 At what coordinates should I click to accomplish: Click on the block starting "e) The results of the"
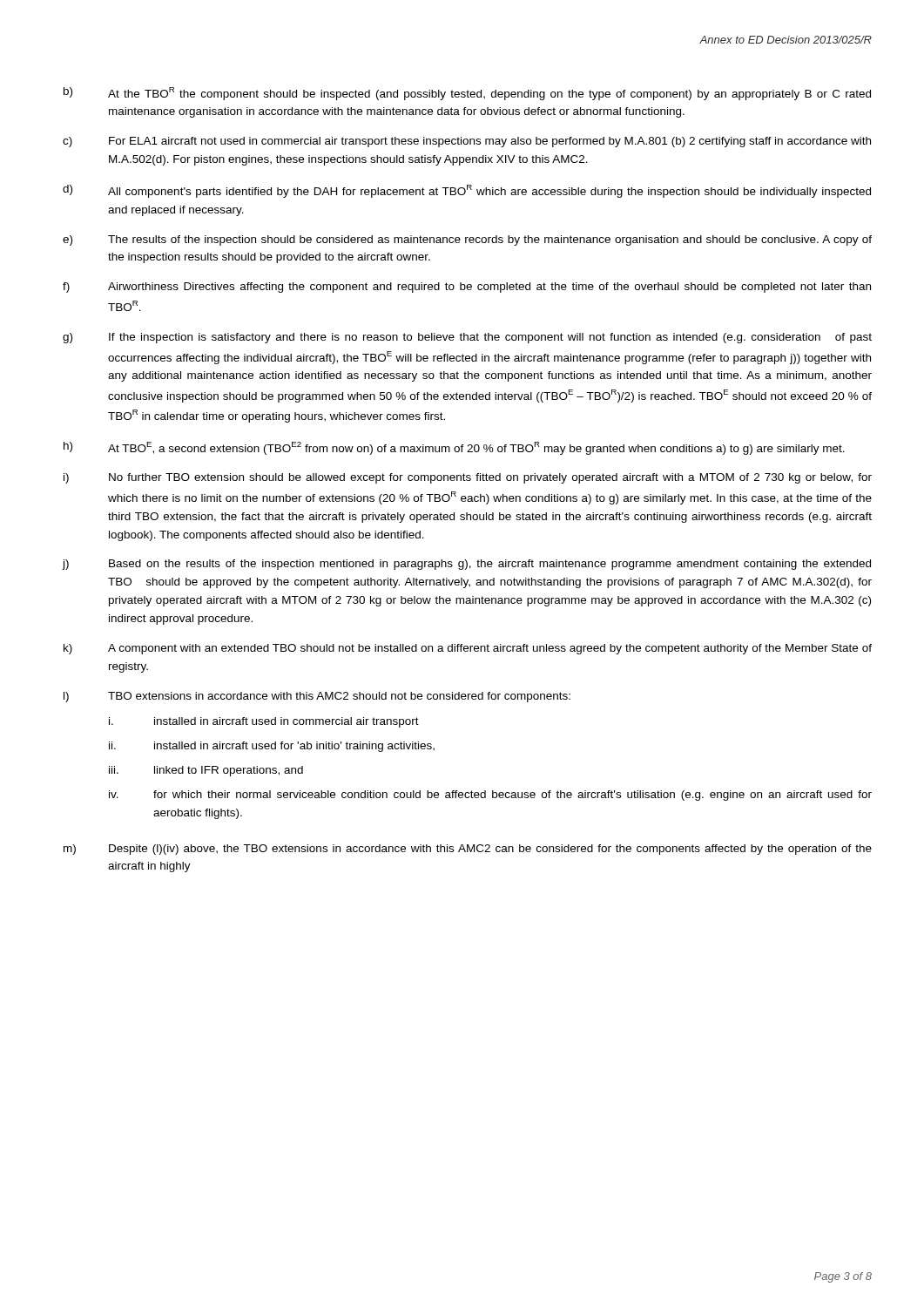[467, 249]
